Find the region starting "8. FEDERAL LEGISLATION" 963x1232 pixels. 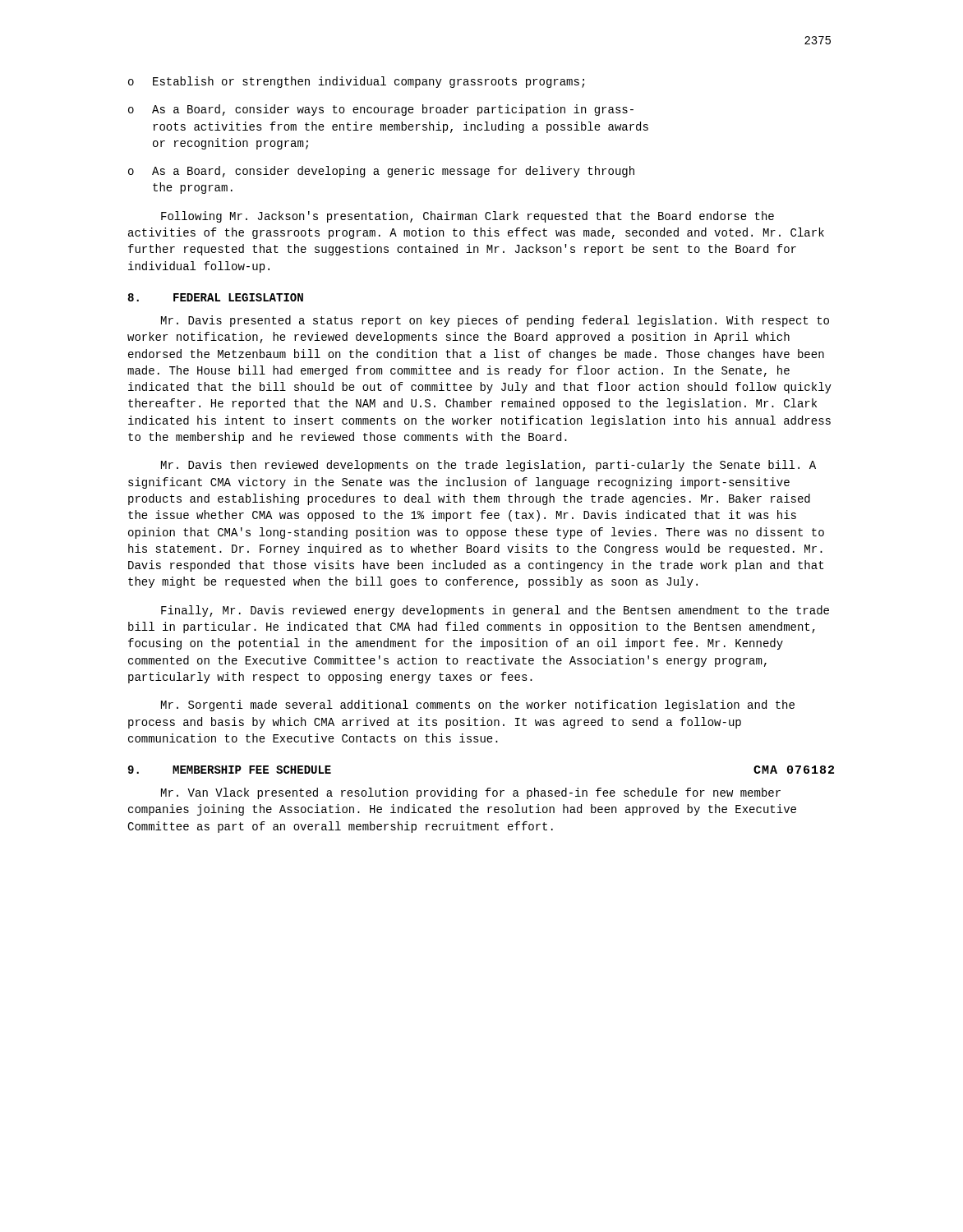pyautogui.click(x=216, y=298)
